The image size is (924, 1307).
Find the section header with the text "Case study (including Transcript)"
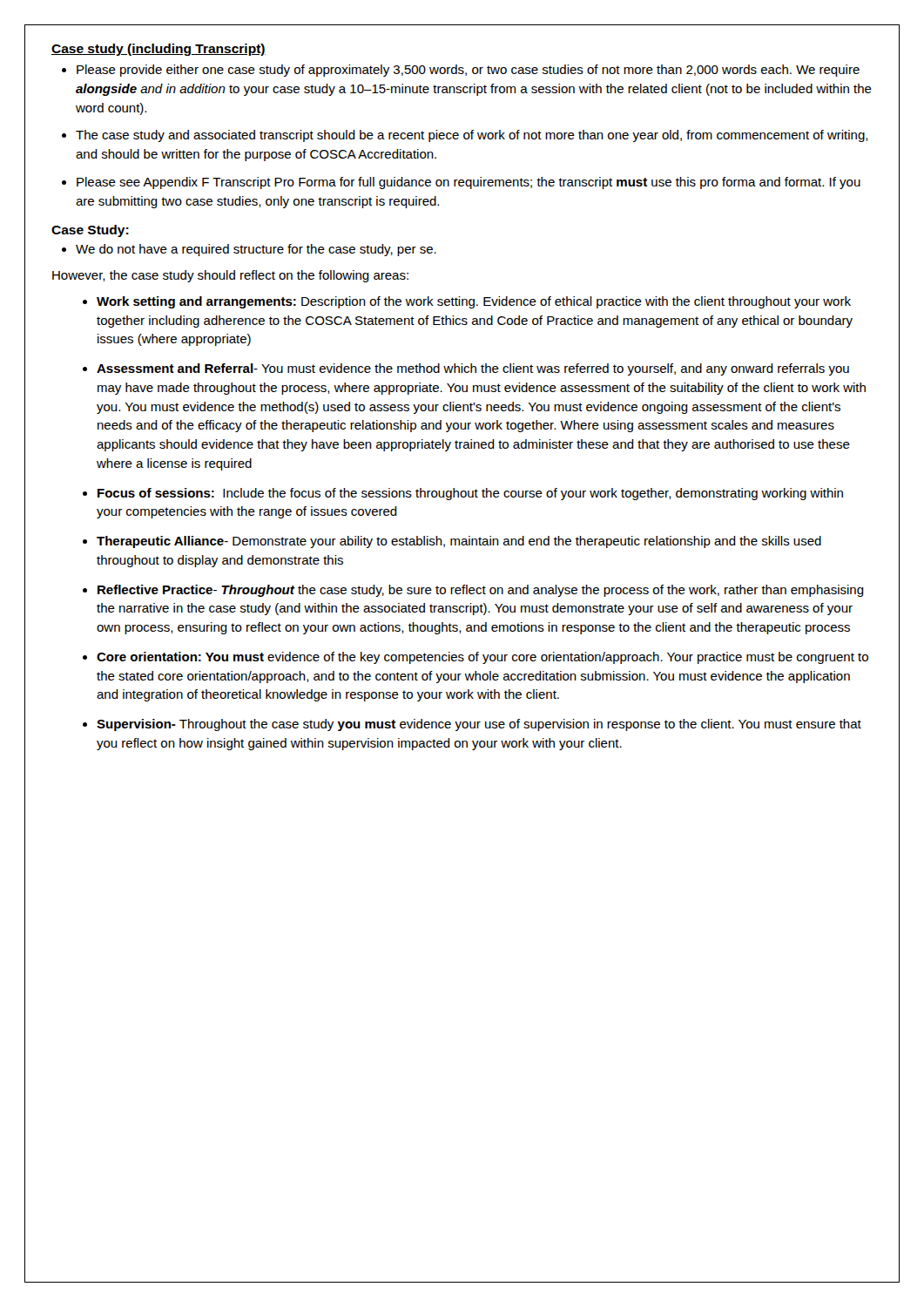(x=158, y=48)
